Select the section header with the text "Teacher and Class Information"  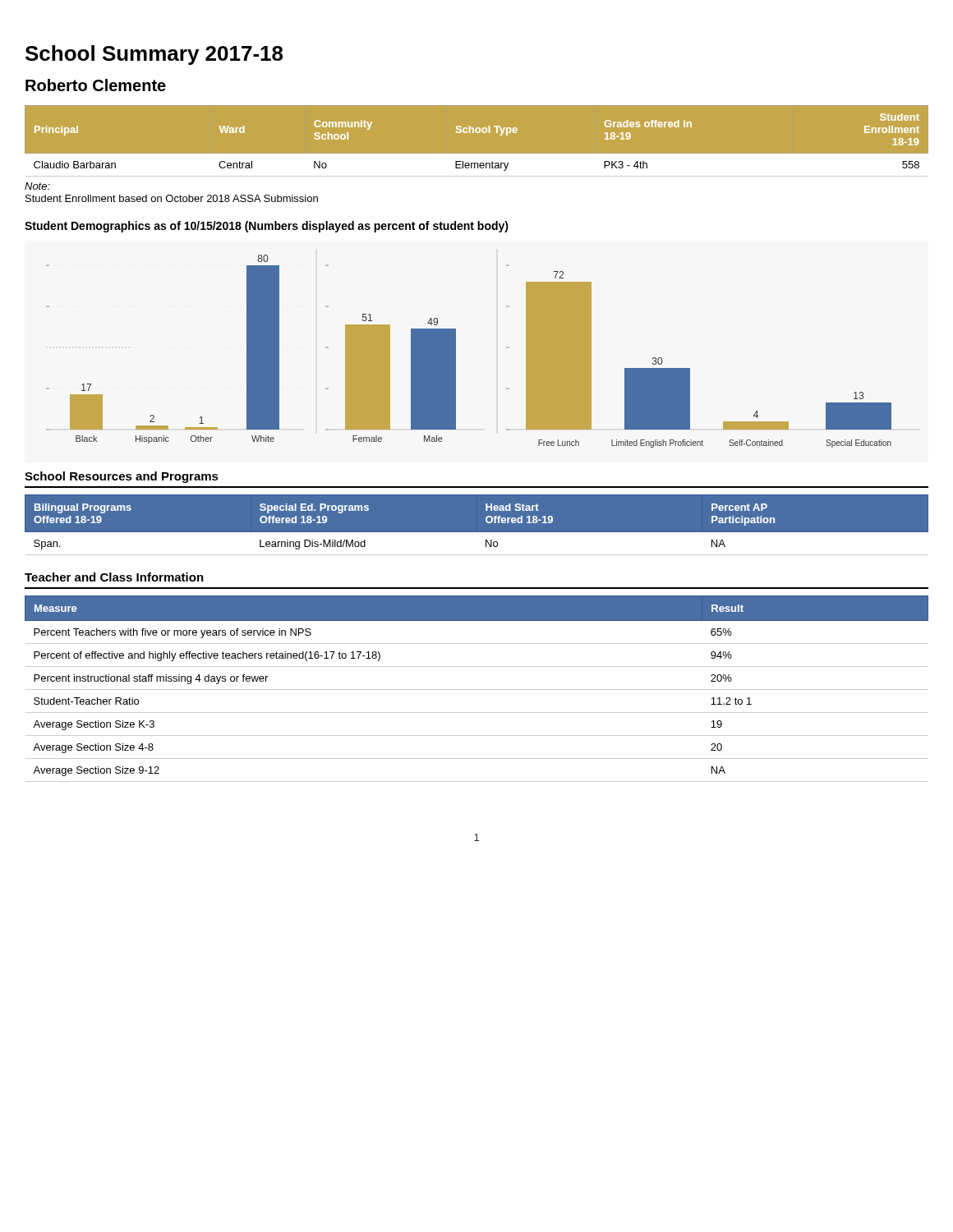(x=114, y=577)
